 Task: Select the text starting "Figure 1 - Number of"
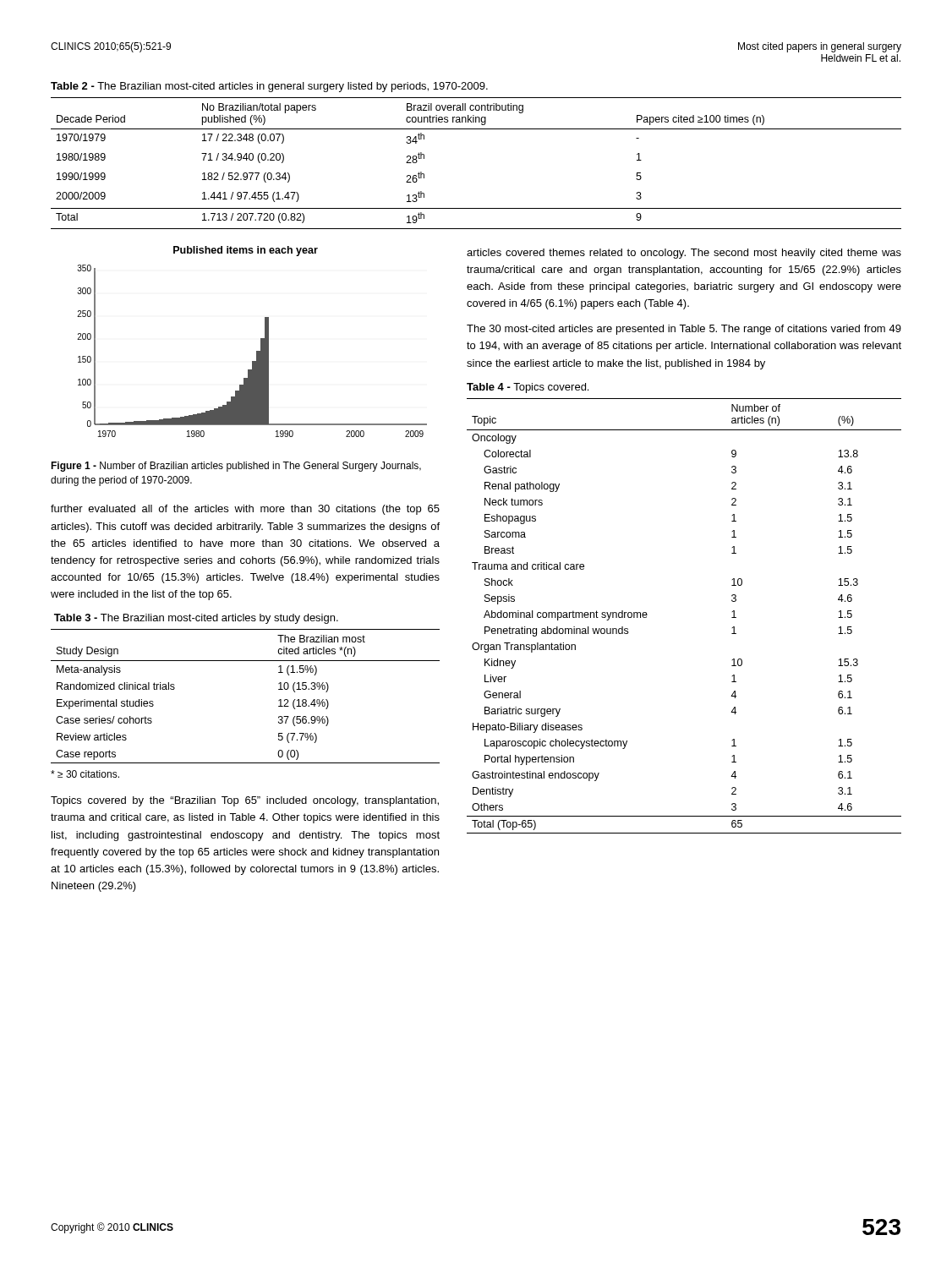tap(236, 473)
